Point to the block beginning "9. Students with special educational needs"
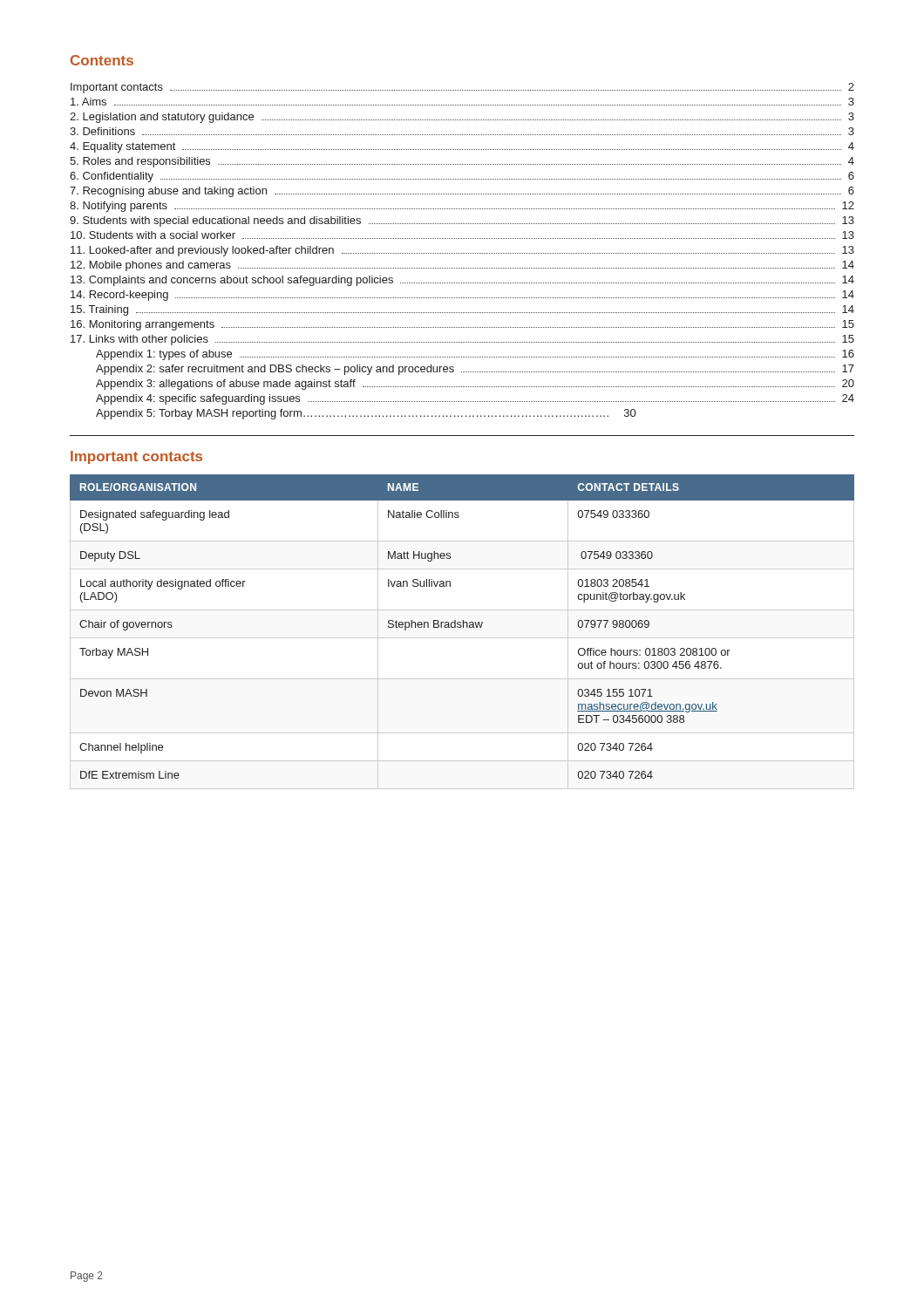The image size is (924, 1308). click(x=462, y=220)
